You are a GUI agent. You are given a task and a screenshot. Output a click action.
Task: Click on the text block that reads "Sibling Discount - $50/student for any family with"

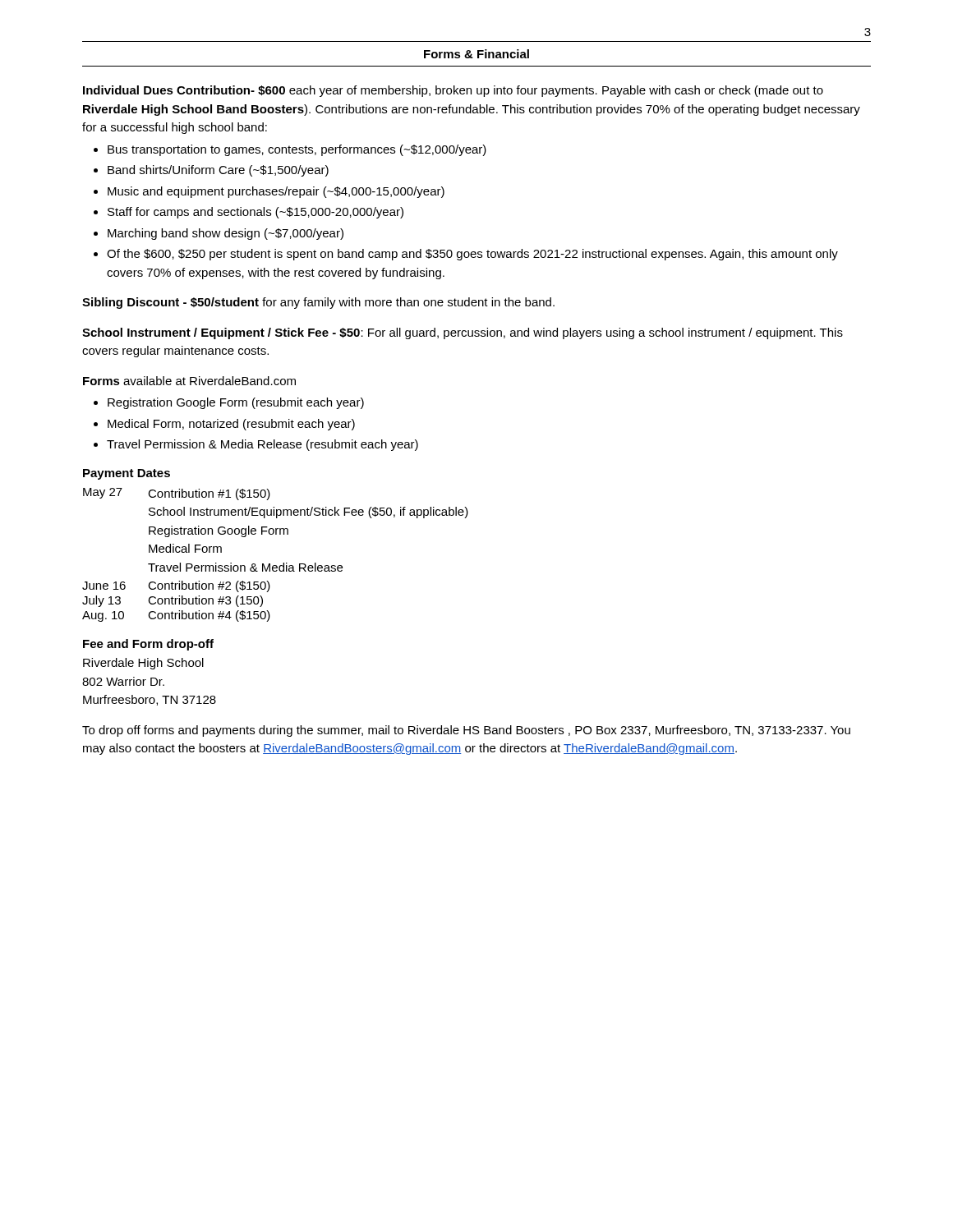319,302
